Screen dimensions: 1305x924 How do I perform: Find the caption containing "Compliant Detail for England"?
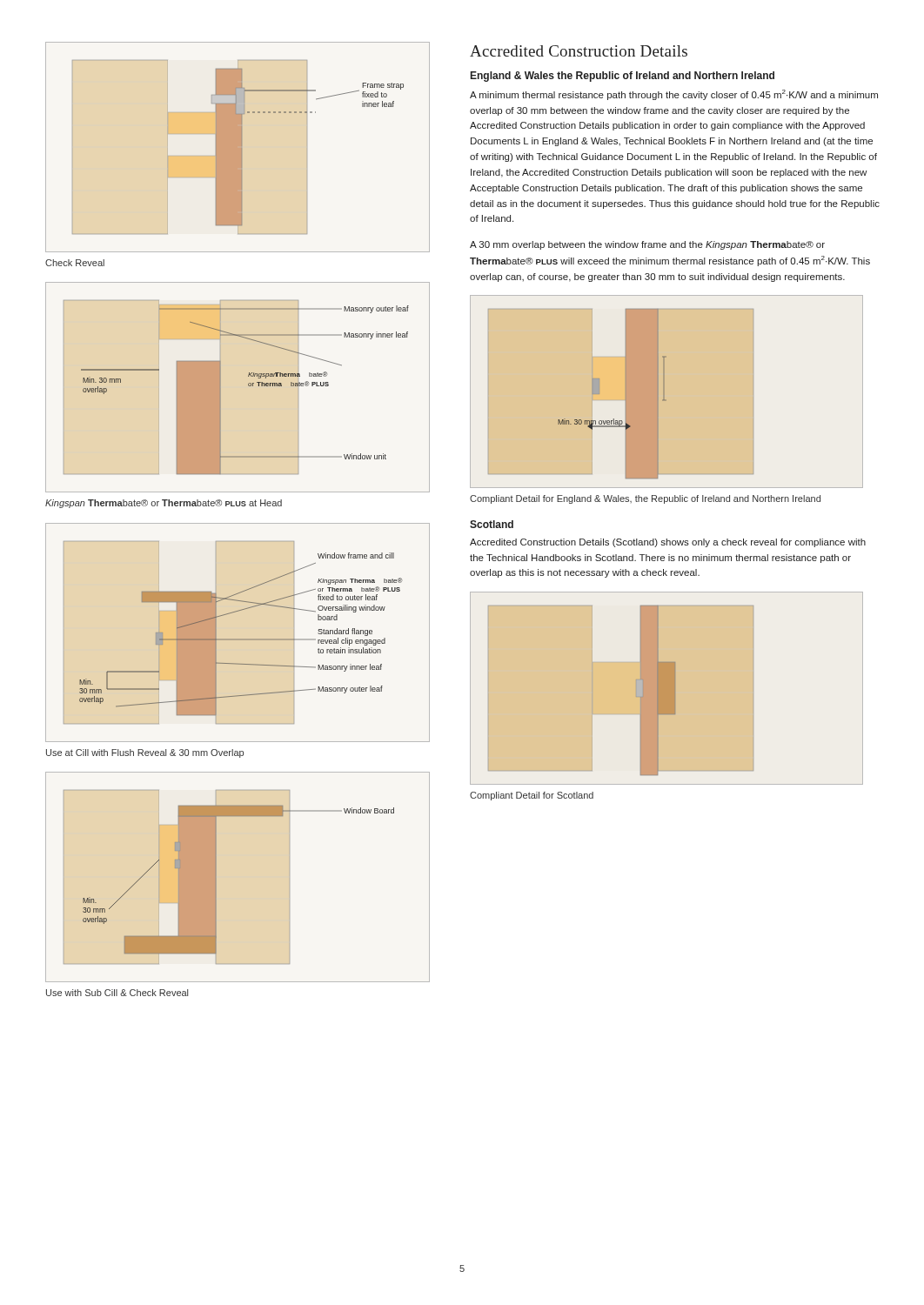(x=646, y=499)
